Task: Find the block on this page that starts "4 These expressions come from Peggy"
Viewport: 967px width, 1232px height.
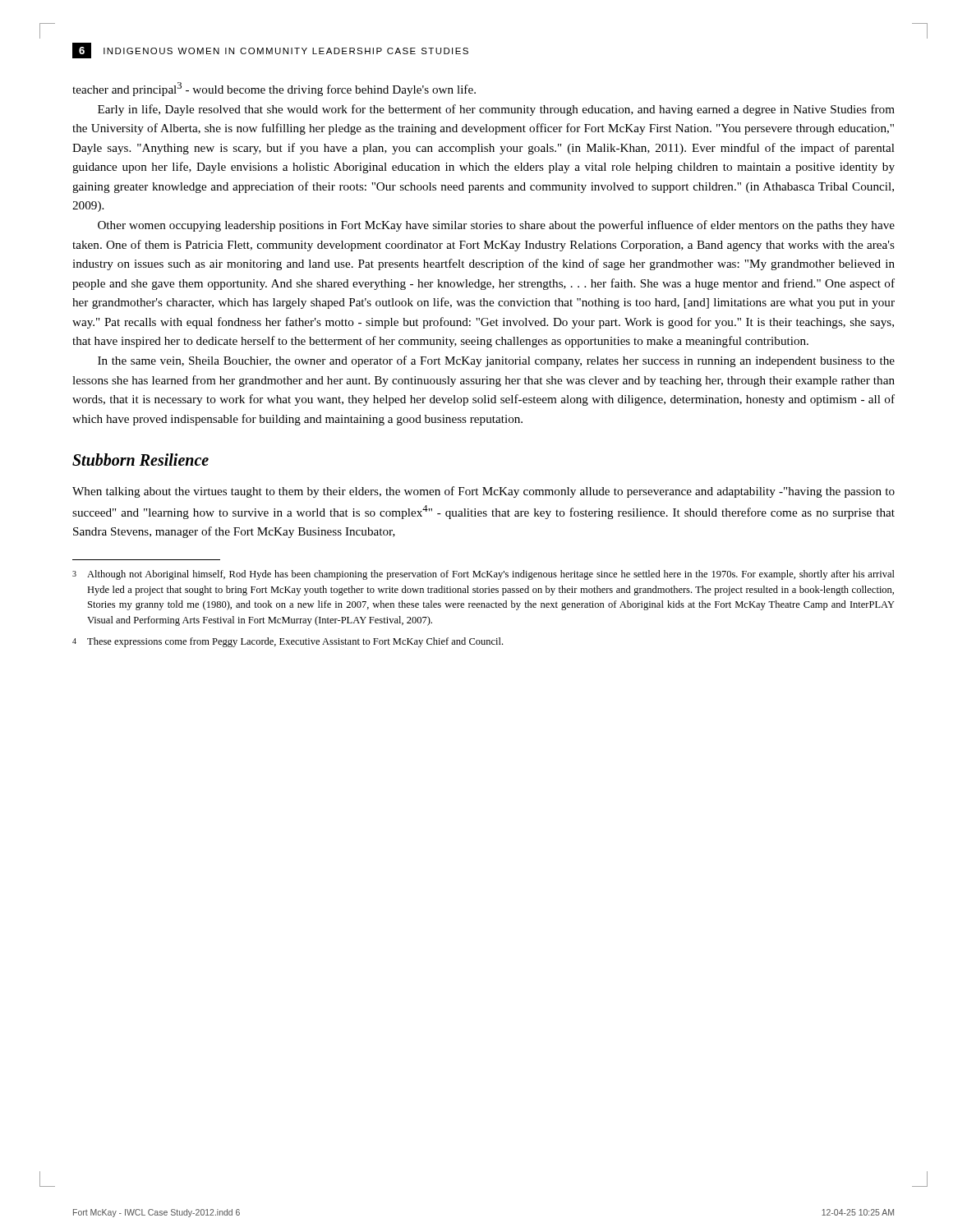Action: coord(288,641)
